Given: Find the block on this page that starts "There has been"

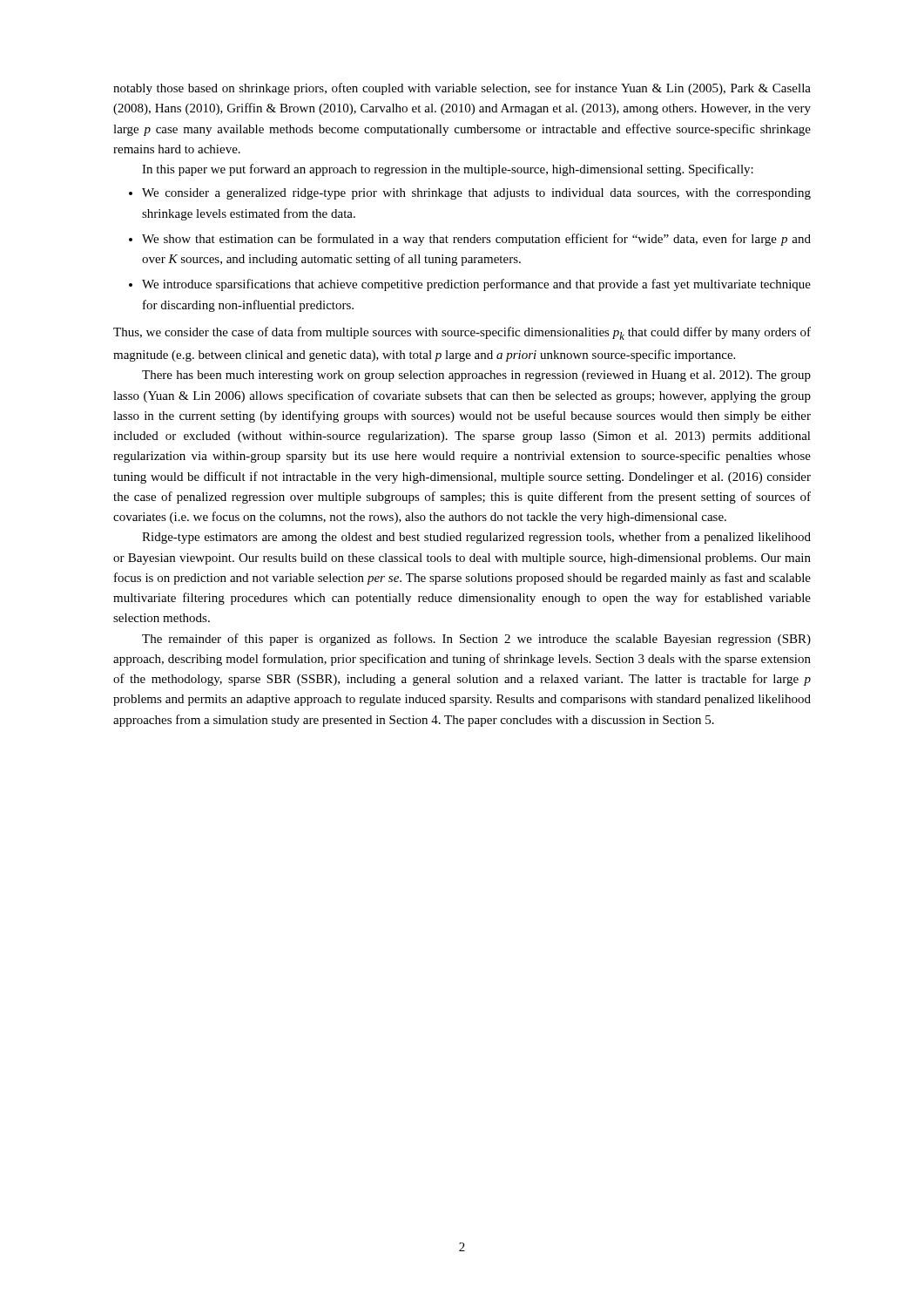Looking at the screenshot, I should tap(462, 446).
